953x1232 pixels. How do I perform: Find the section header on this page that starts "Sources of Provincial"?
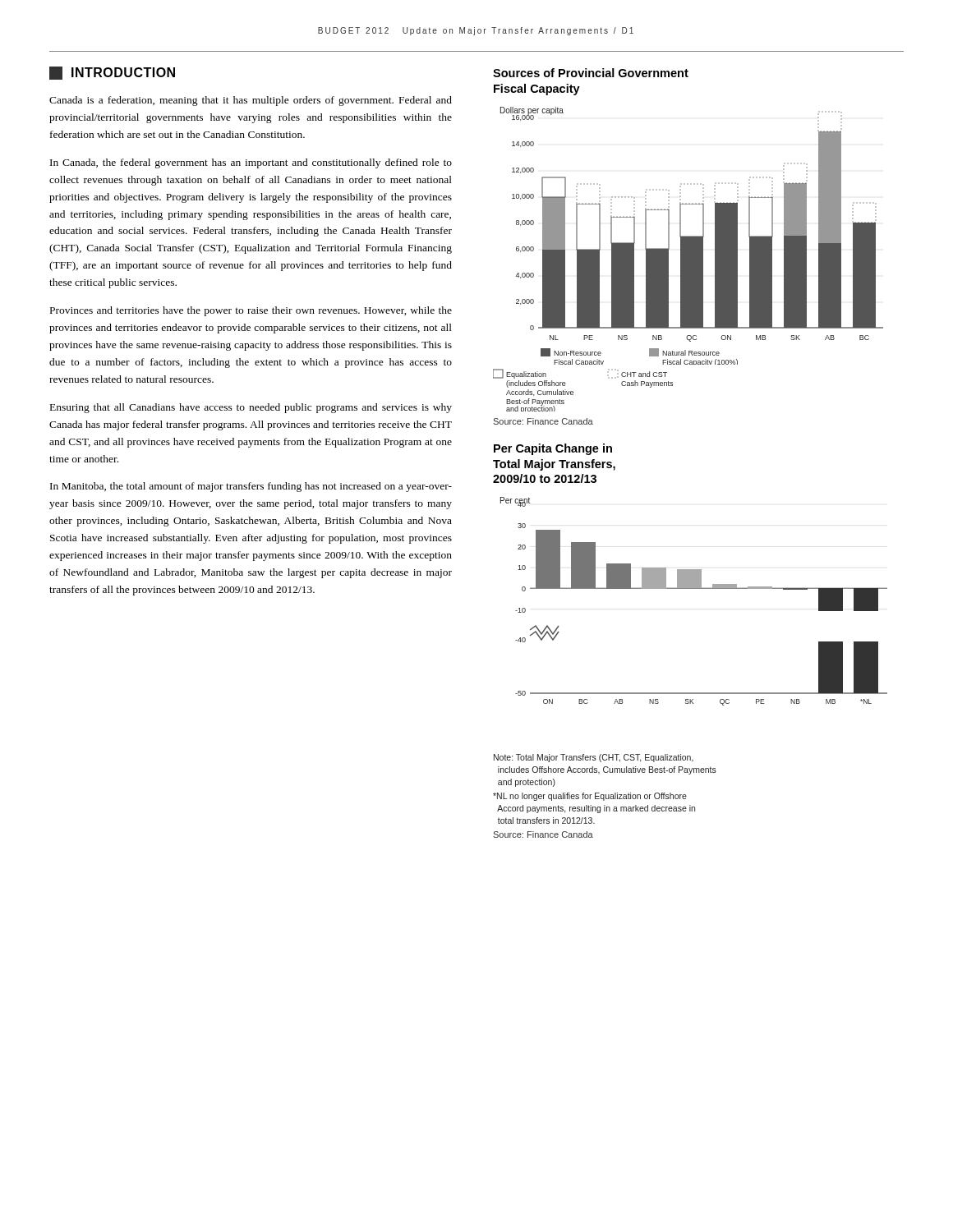point(698,81)
